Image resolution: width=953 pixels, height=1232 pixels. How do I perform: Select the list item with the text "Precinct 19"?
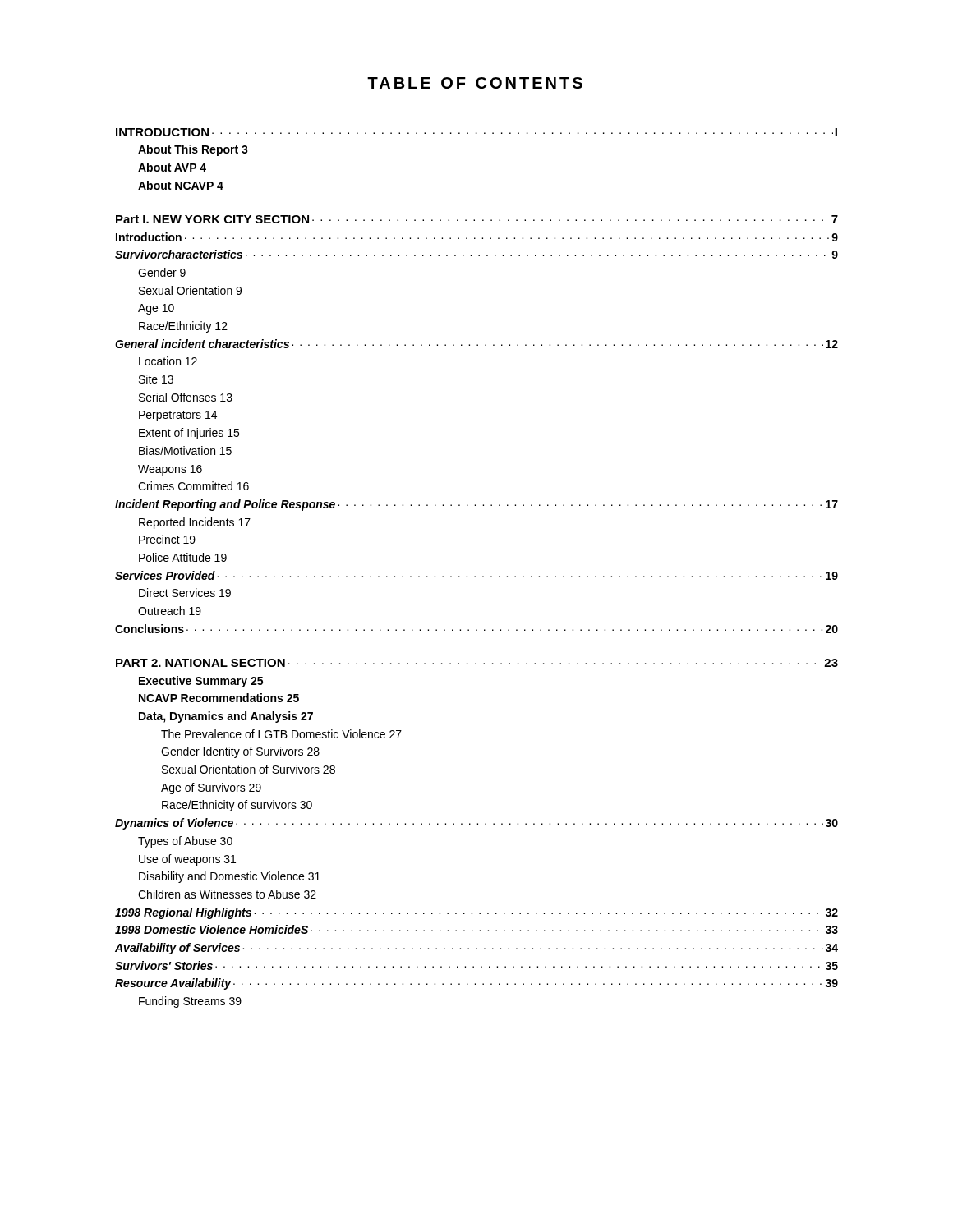[x=167, y=540]
